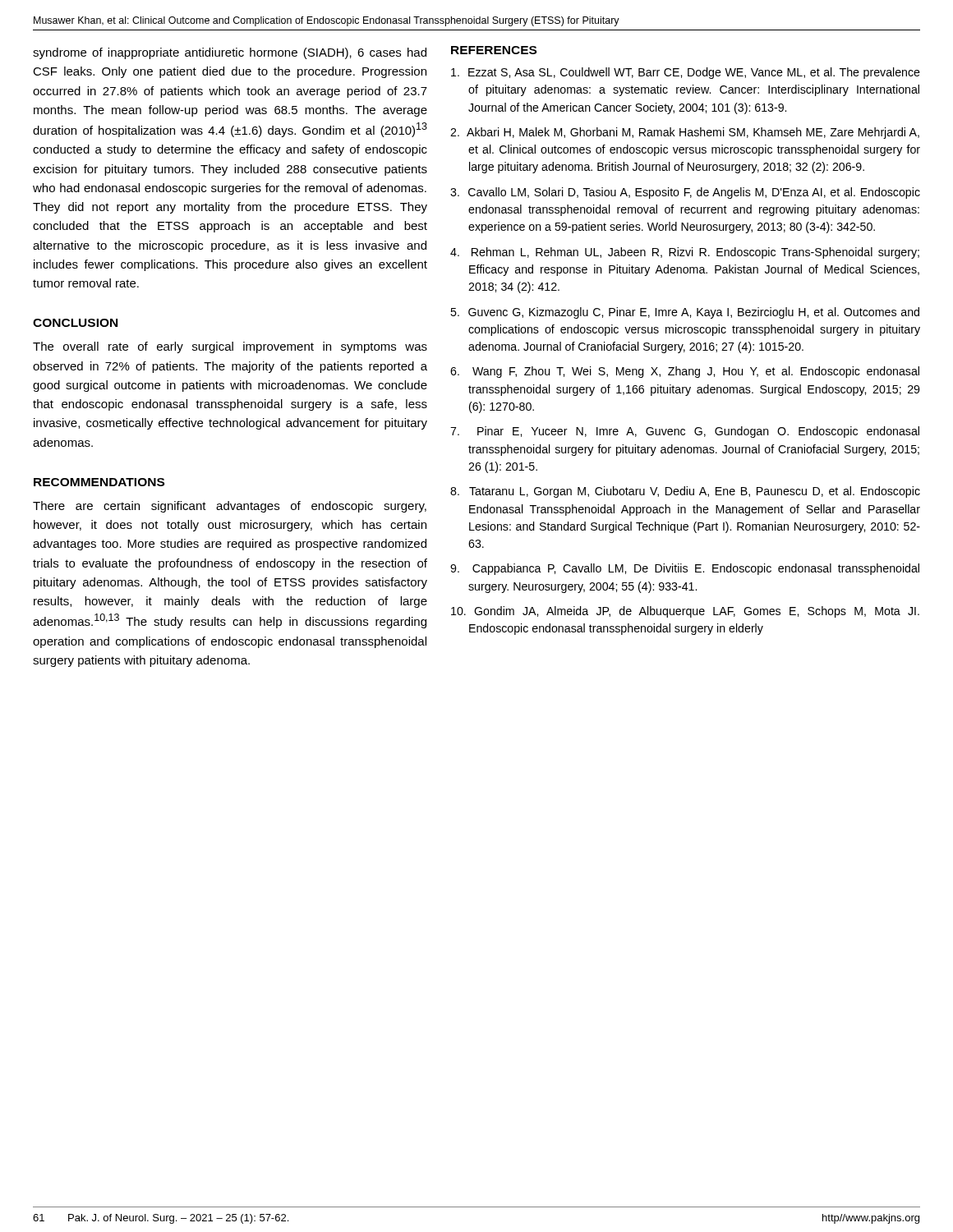Navigate to the region starting "7. Pinar E, Yuceer N, Imre"
Viewport: 953px width, 1232px height.
click(685, 450)
